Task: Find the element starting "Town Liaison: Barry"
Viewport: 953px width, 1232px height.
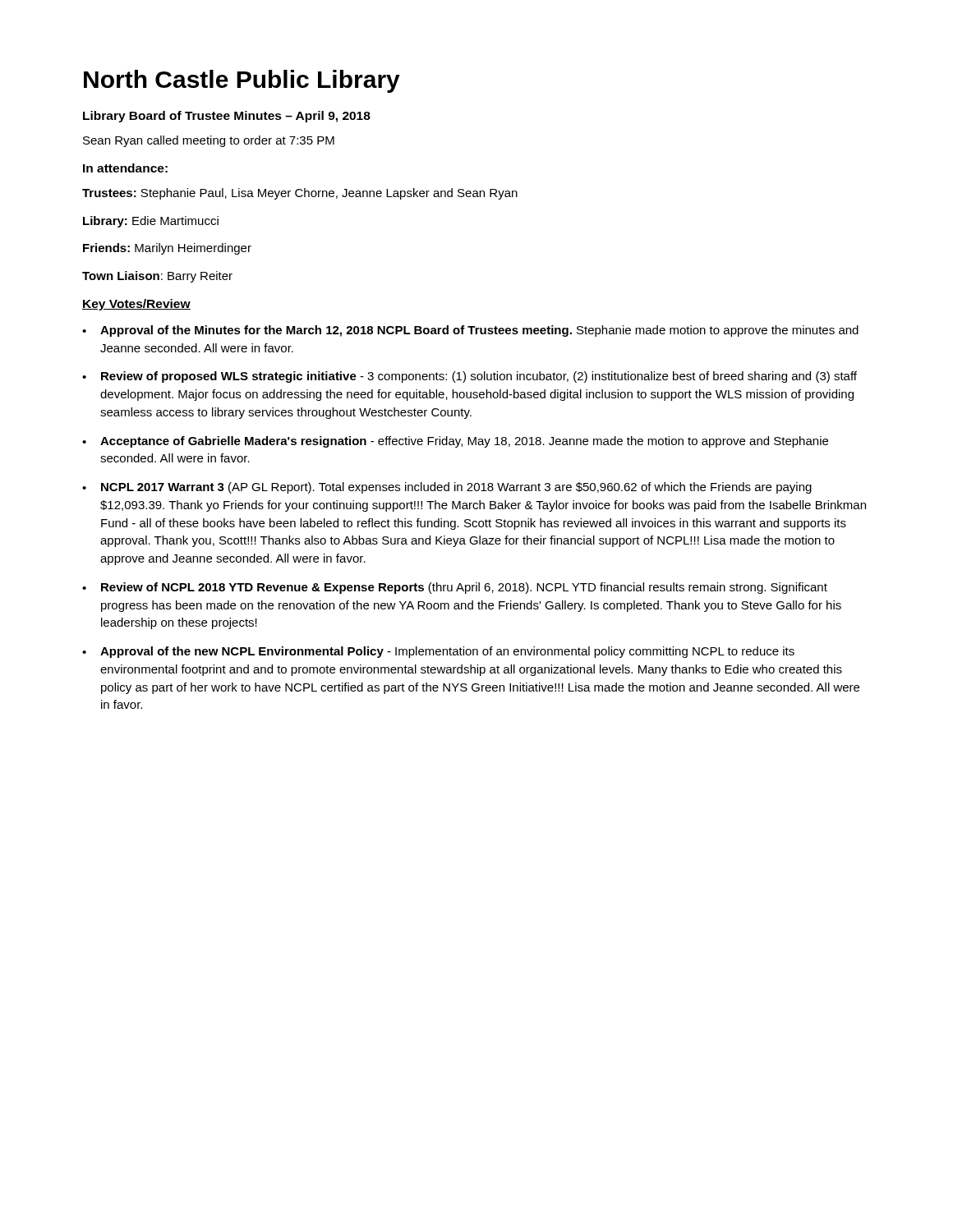Action: [157, 276]
